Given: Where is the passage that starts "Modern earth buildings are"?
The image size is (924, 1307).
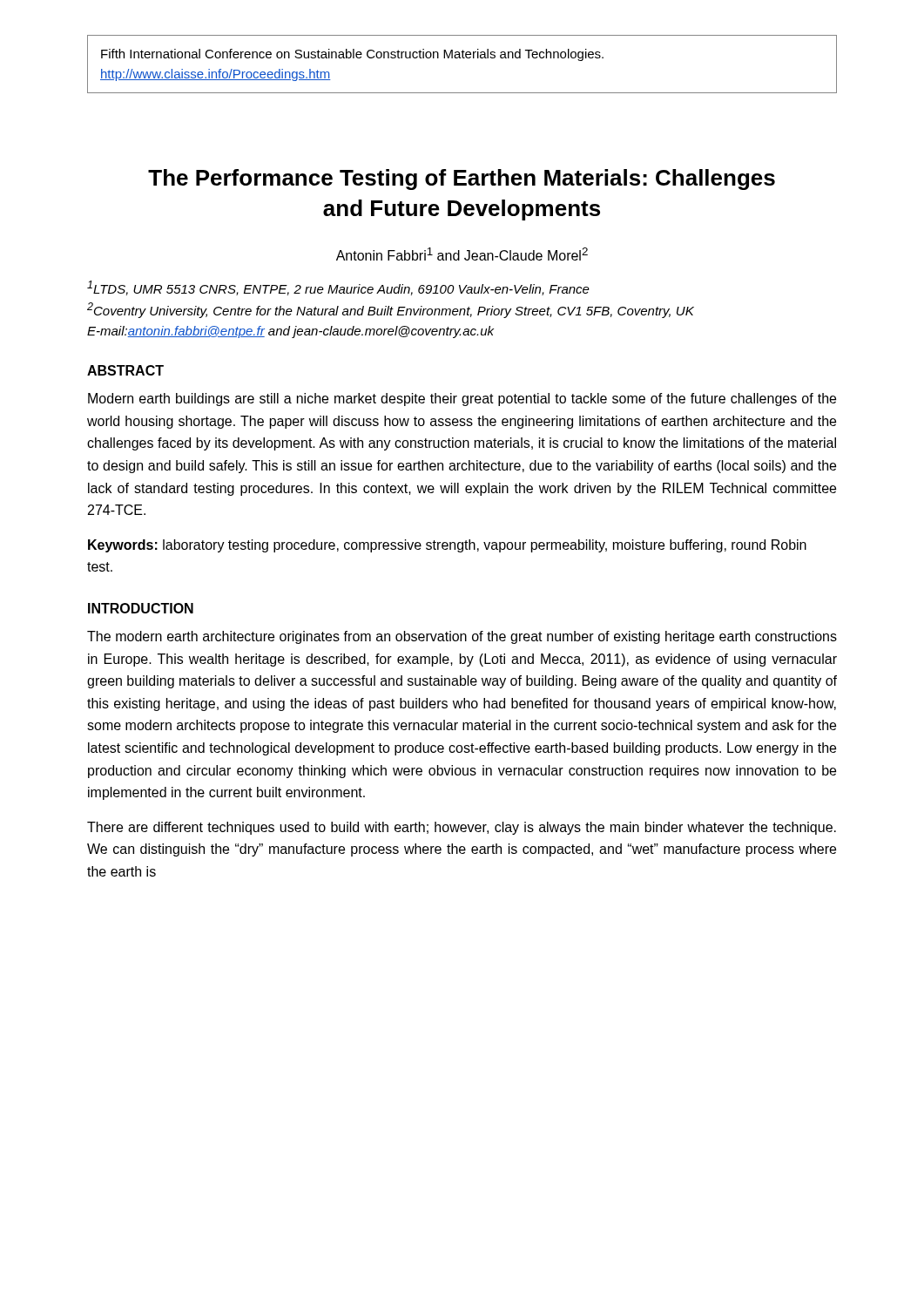Looking at the screenshot, I should click(462, 455).
